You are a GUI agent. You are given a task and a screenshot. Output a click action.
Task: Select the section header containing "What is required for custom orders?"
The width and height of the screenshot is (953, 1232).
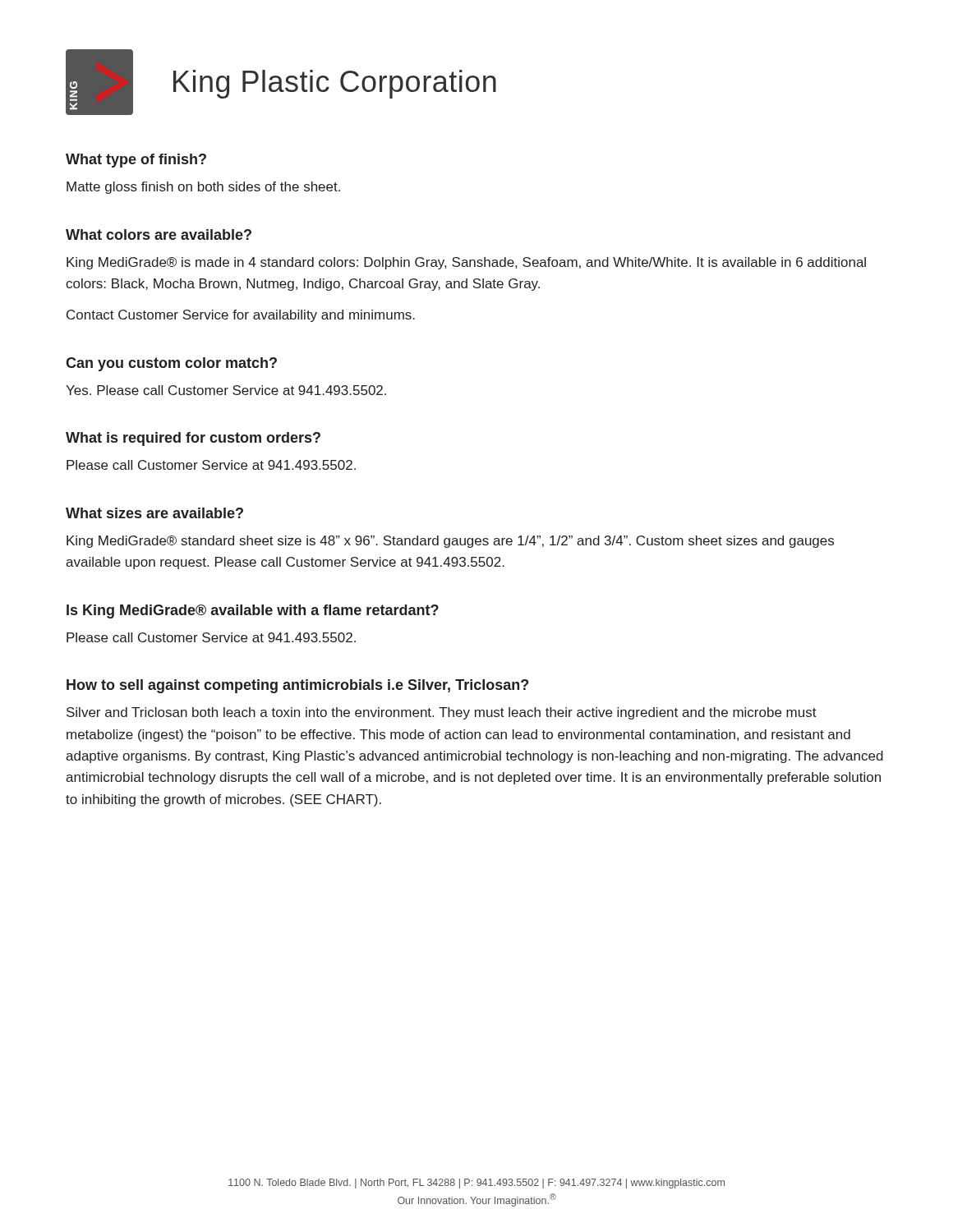(x=193, y=439)
